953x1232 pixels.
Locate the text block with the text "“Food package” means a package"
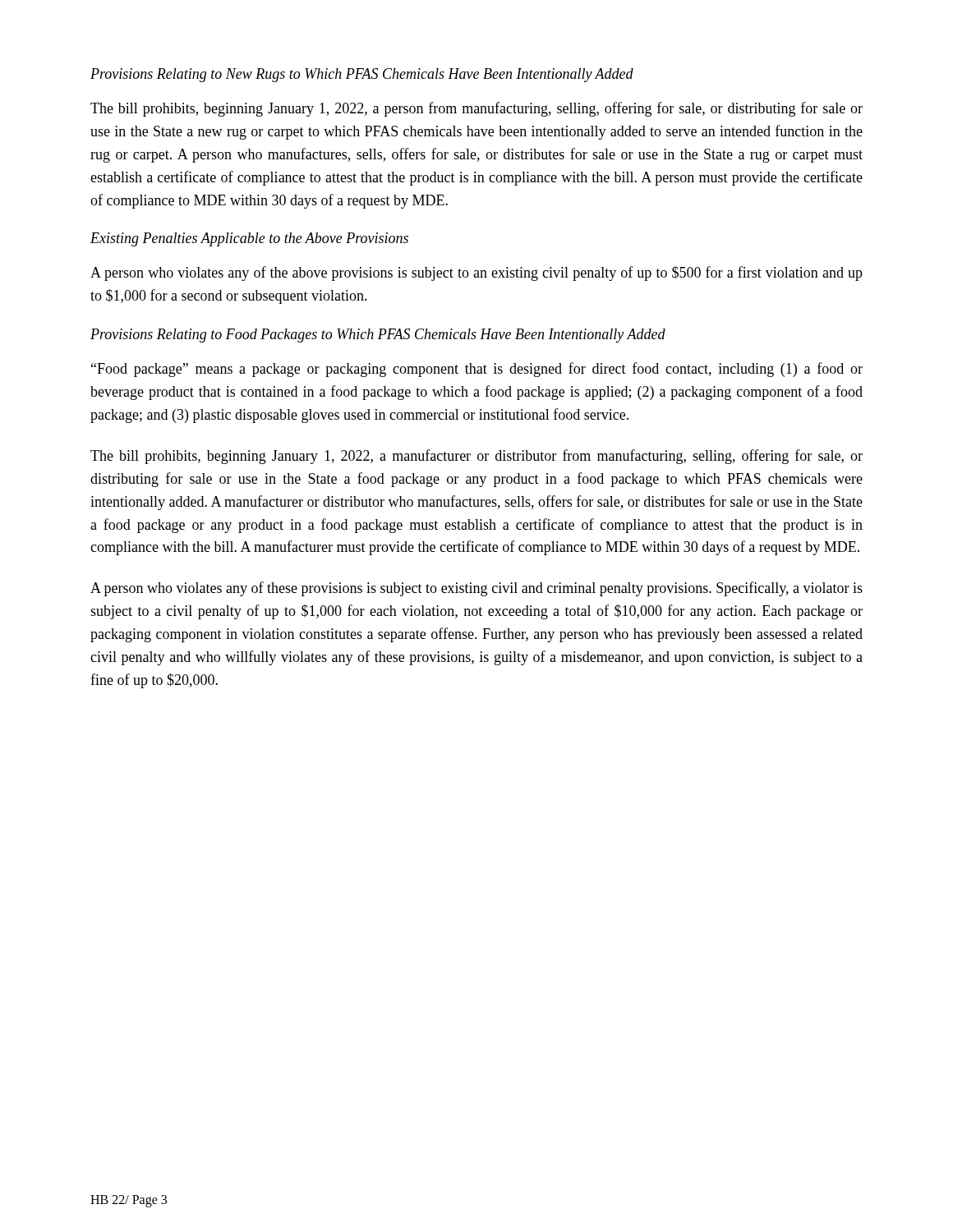pyautogui.click(x=476, y=392)
